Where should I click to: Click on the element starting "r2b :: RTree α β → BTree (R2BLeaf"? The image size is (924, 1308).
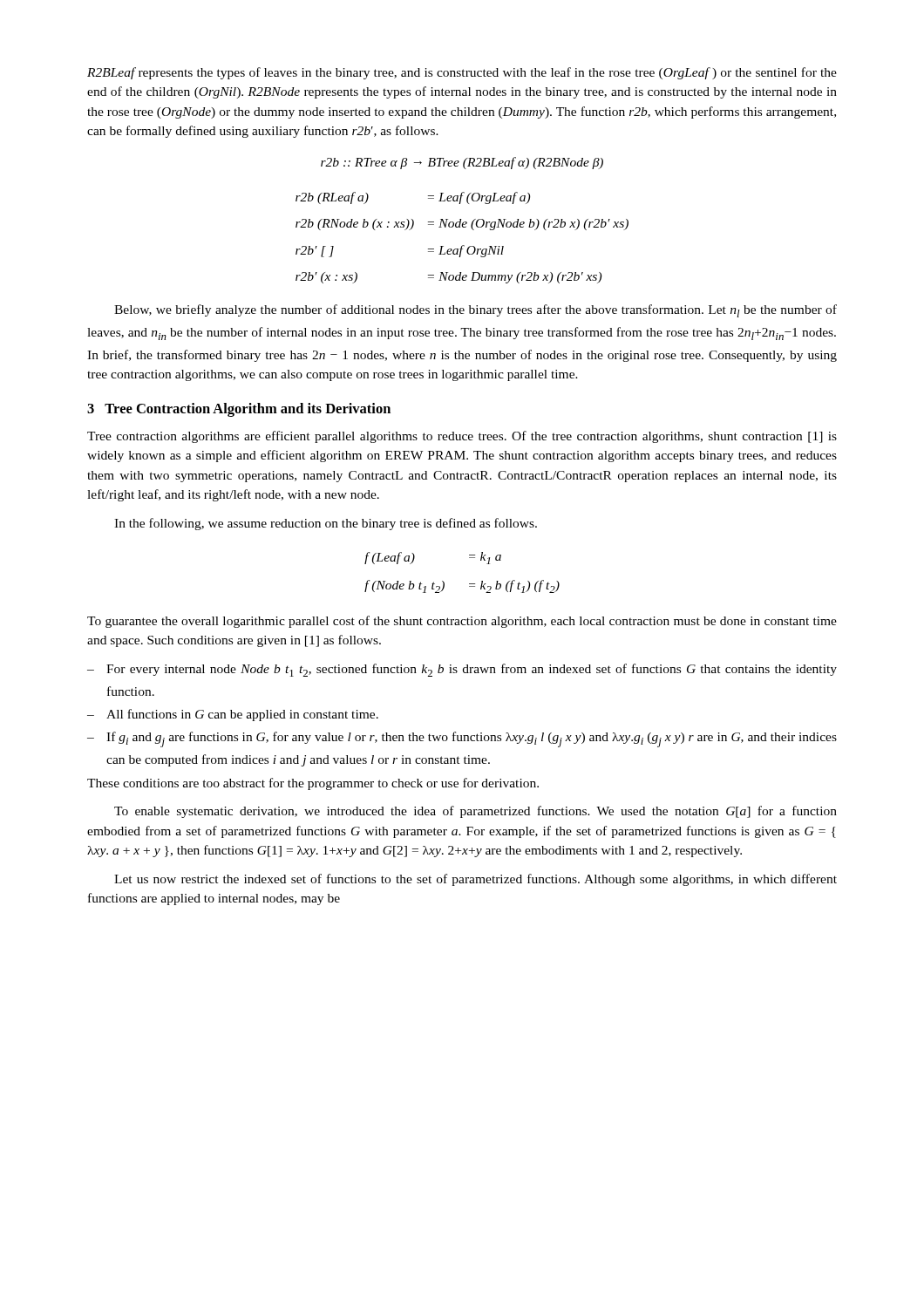click(462, 221)
